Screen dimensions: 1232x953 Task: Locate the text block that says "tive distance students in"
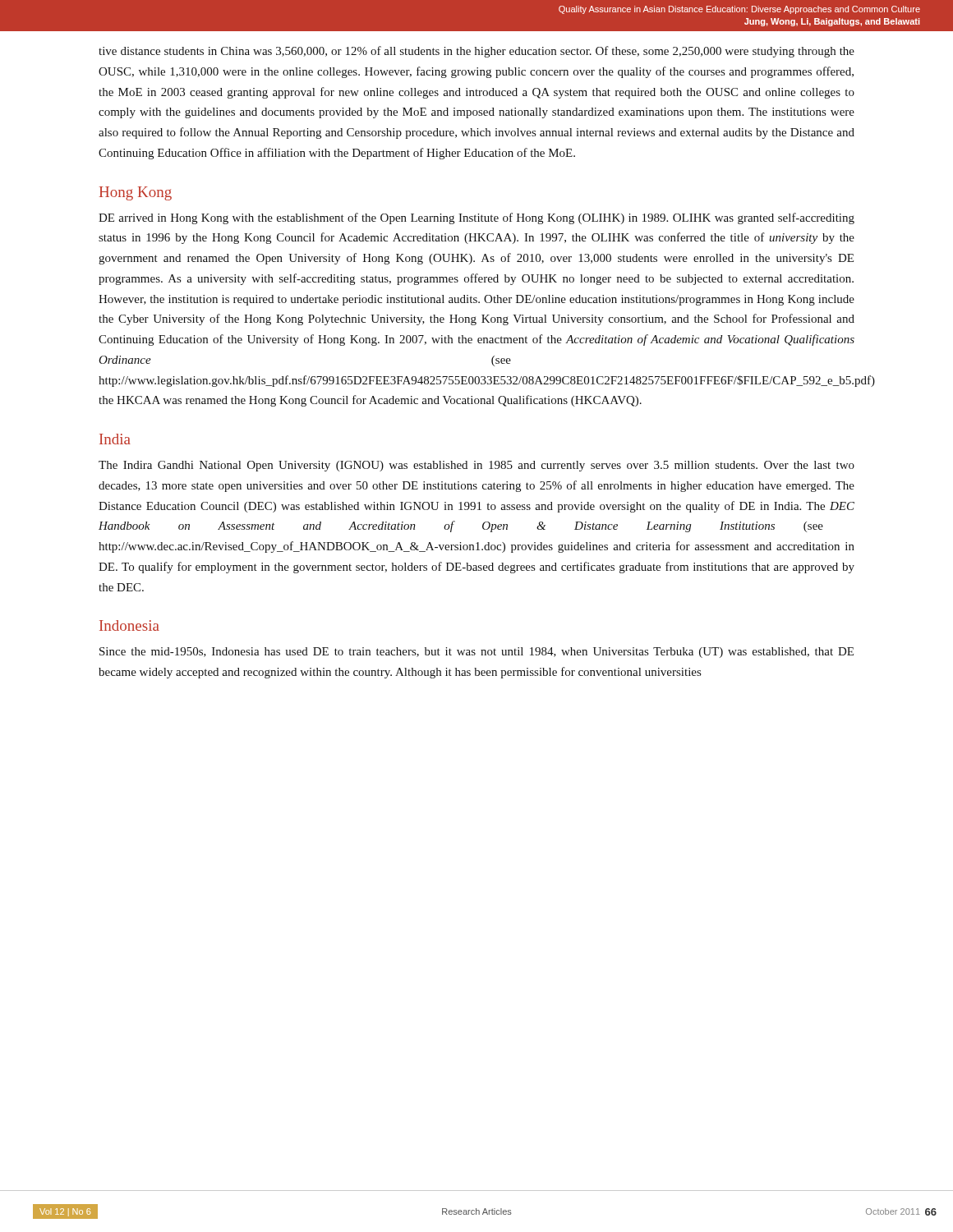tap(476, 102)
